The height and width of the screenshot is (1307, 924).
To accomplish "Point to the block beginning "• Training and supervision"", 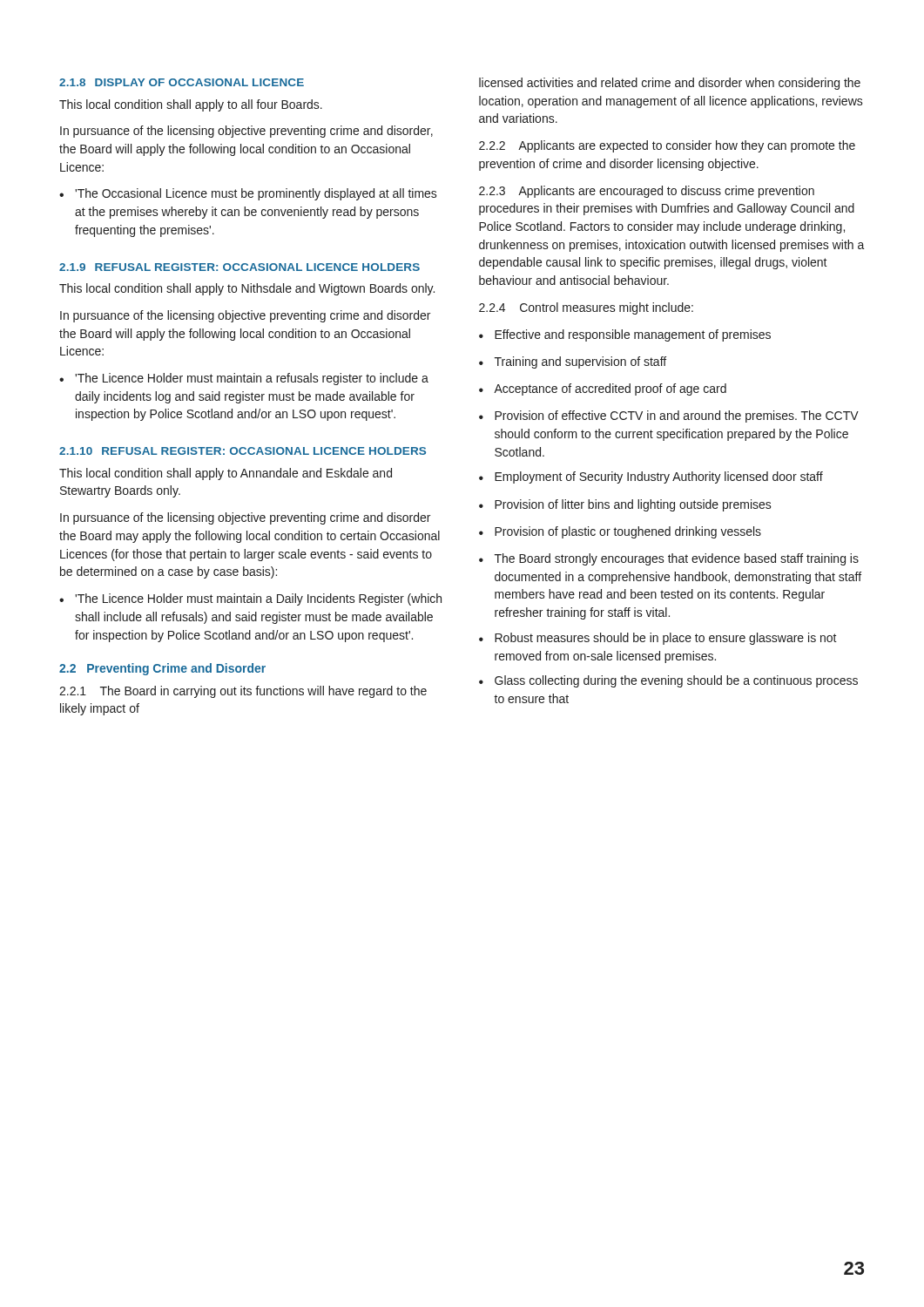I will coord(672,363).
